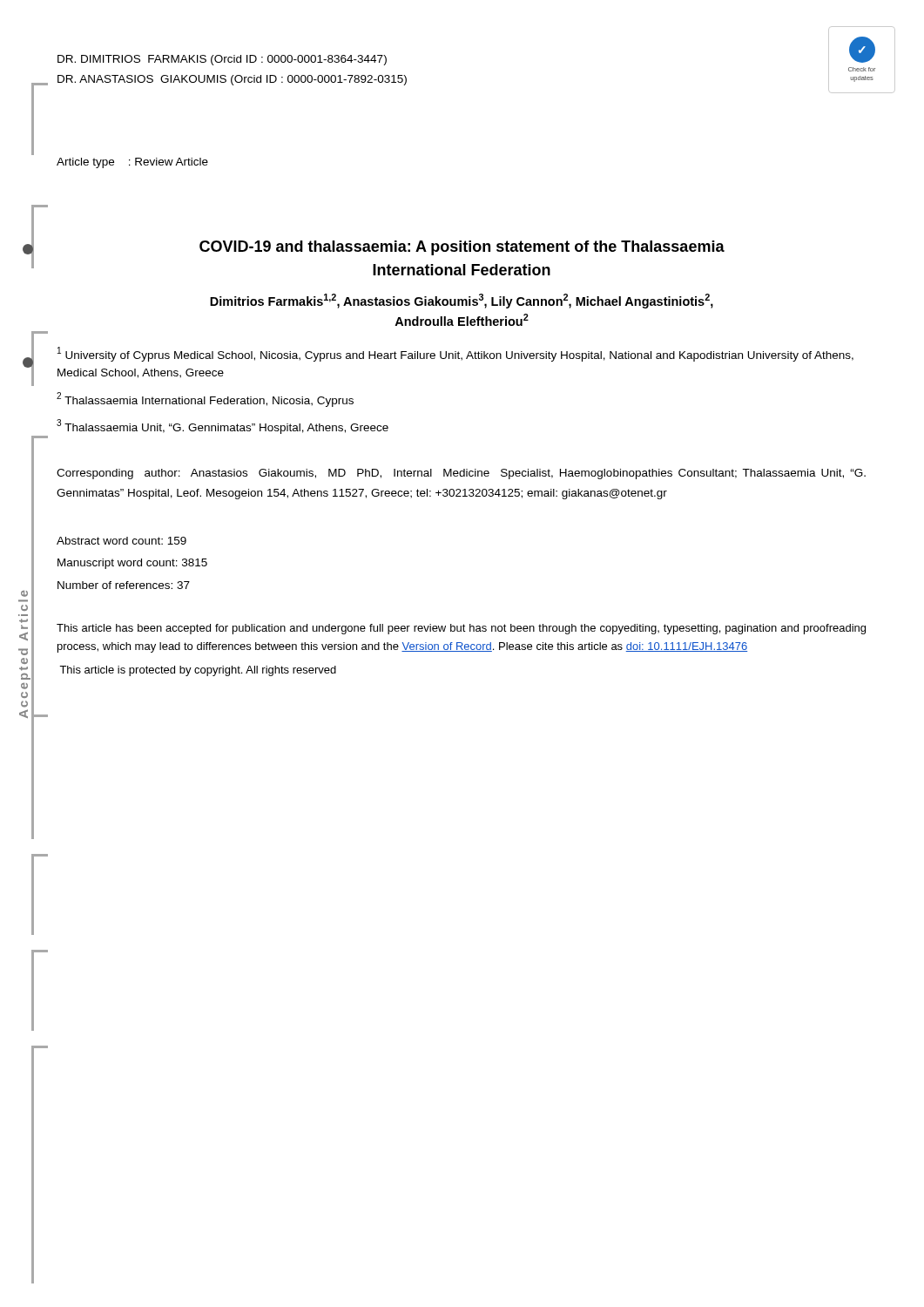
Task: Locate the text "Androulla Eleftheriou2"
Action: pyautogui.click(x=462, y=320)
